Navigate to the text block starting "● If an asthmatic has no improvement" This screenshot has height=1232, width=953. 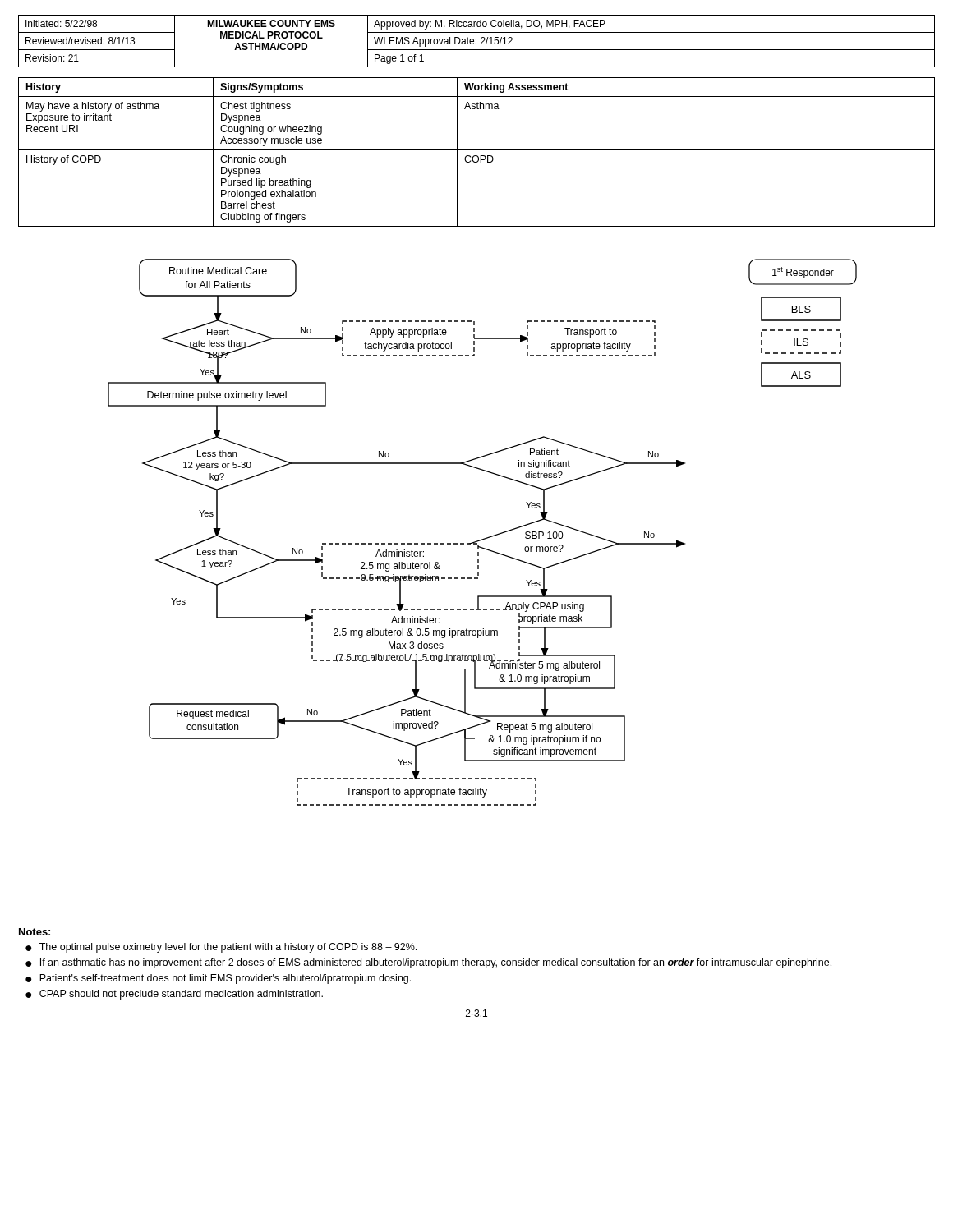point(429,963)
